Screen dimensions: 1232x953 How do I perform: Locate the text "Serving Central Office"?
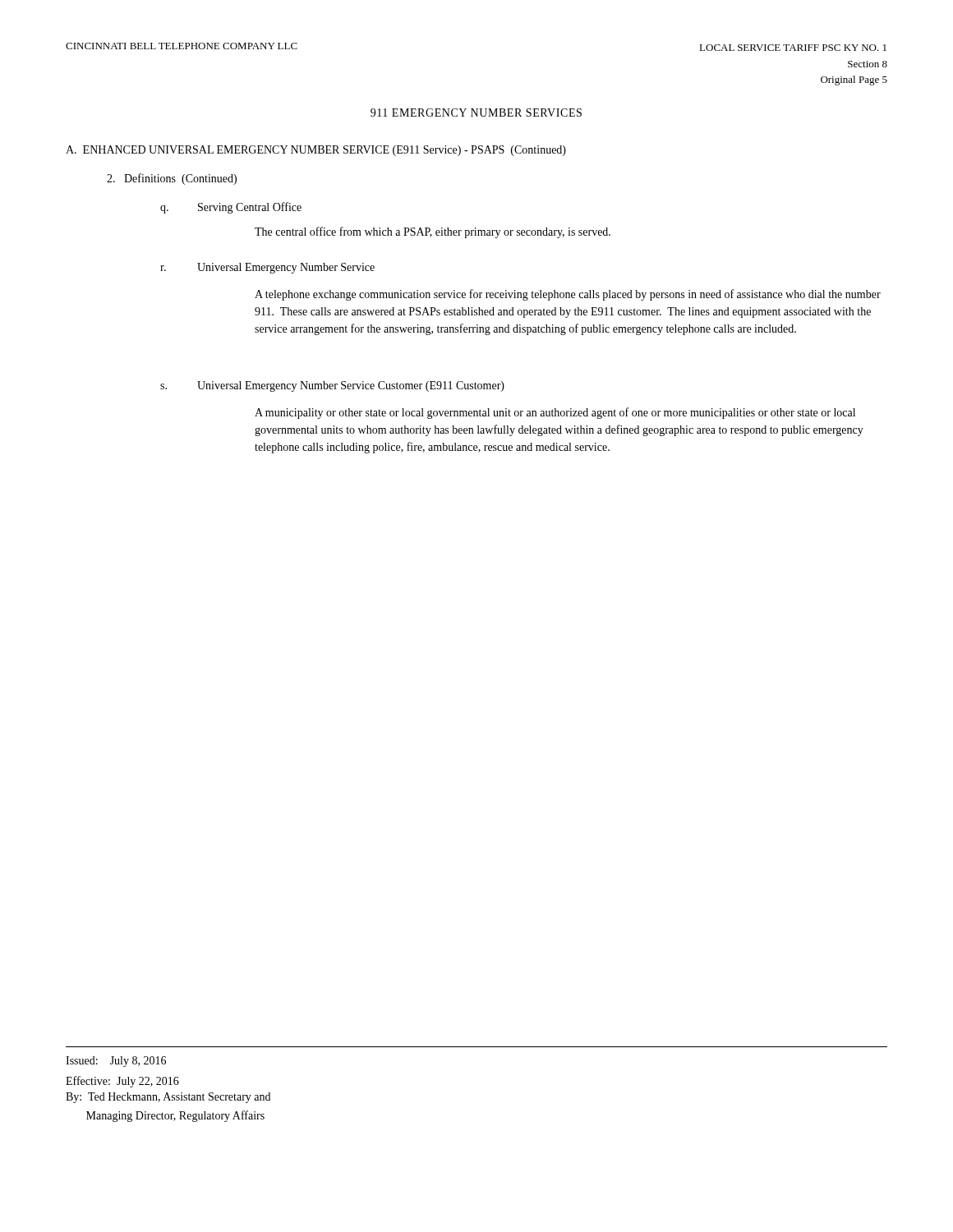click(249, 207)
